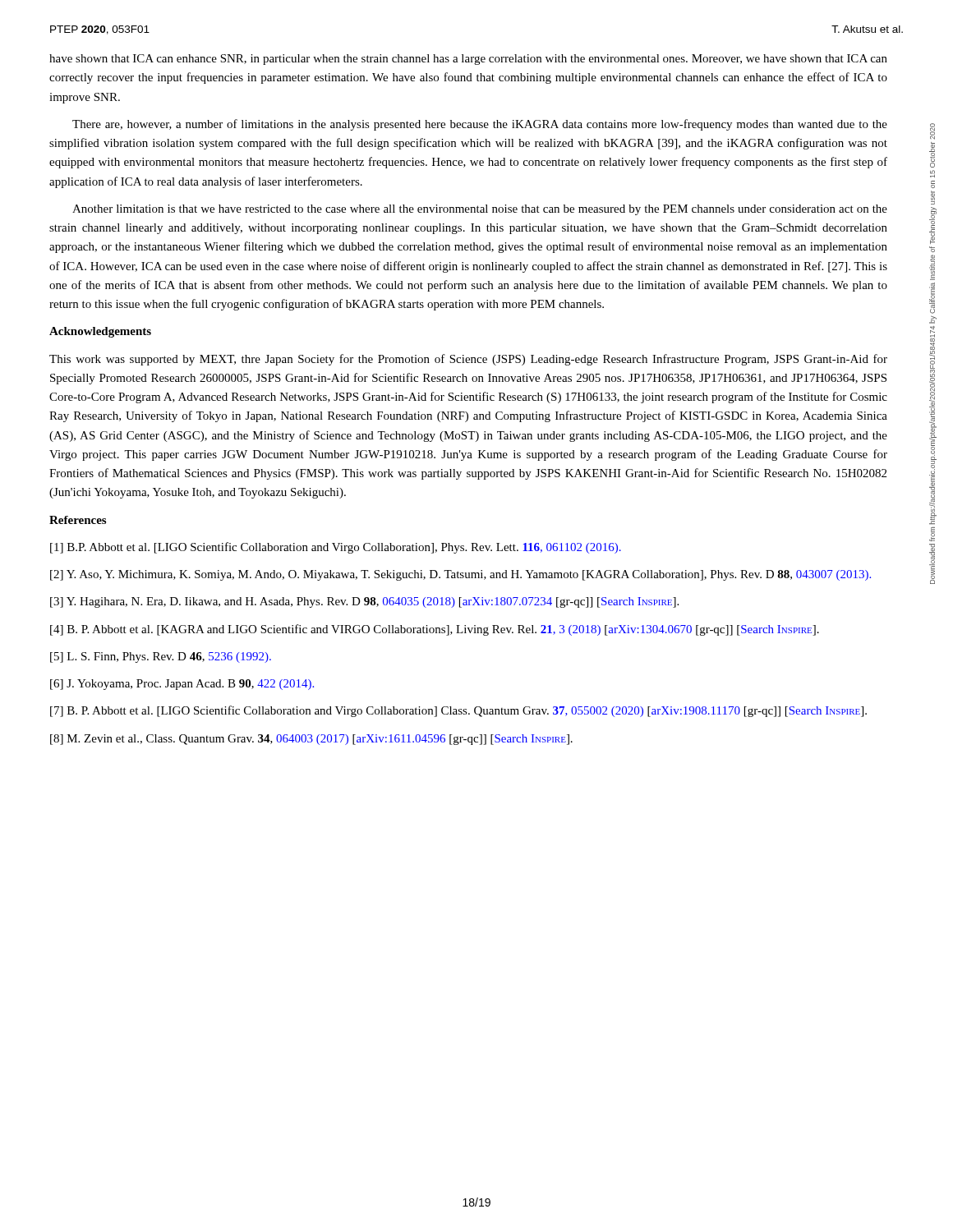Select the list item with the text "[5] L. S."
Viewport: 953px width, 1232px height.
coord(161,657)
